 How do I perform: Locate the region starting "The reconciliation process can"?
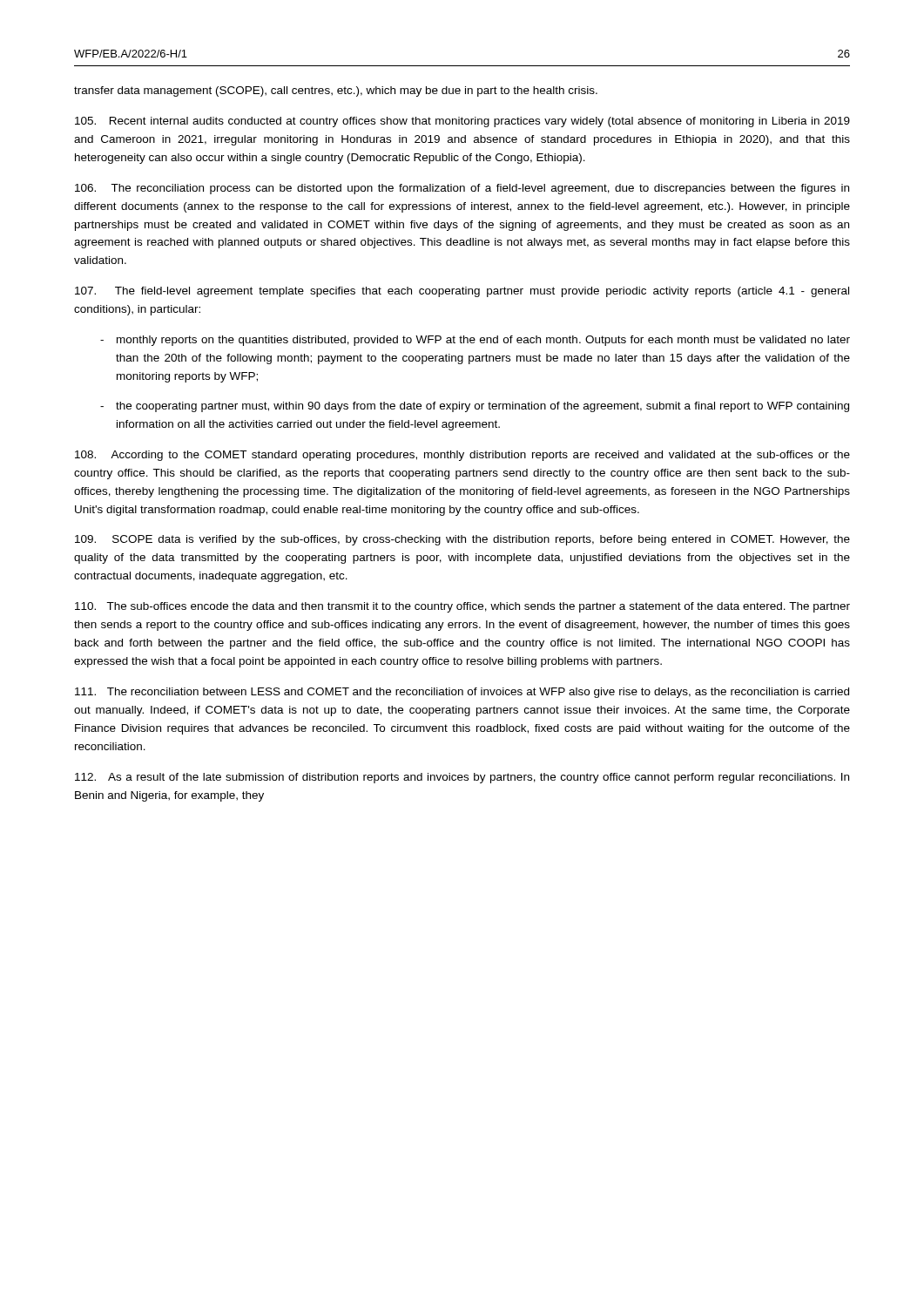click(462, 224)
